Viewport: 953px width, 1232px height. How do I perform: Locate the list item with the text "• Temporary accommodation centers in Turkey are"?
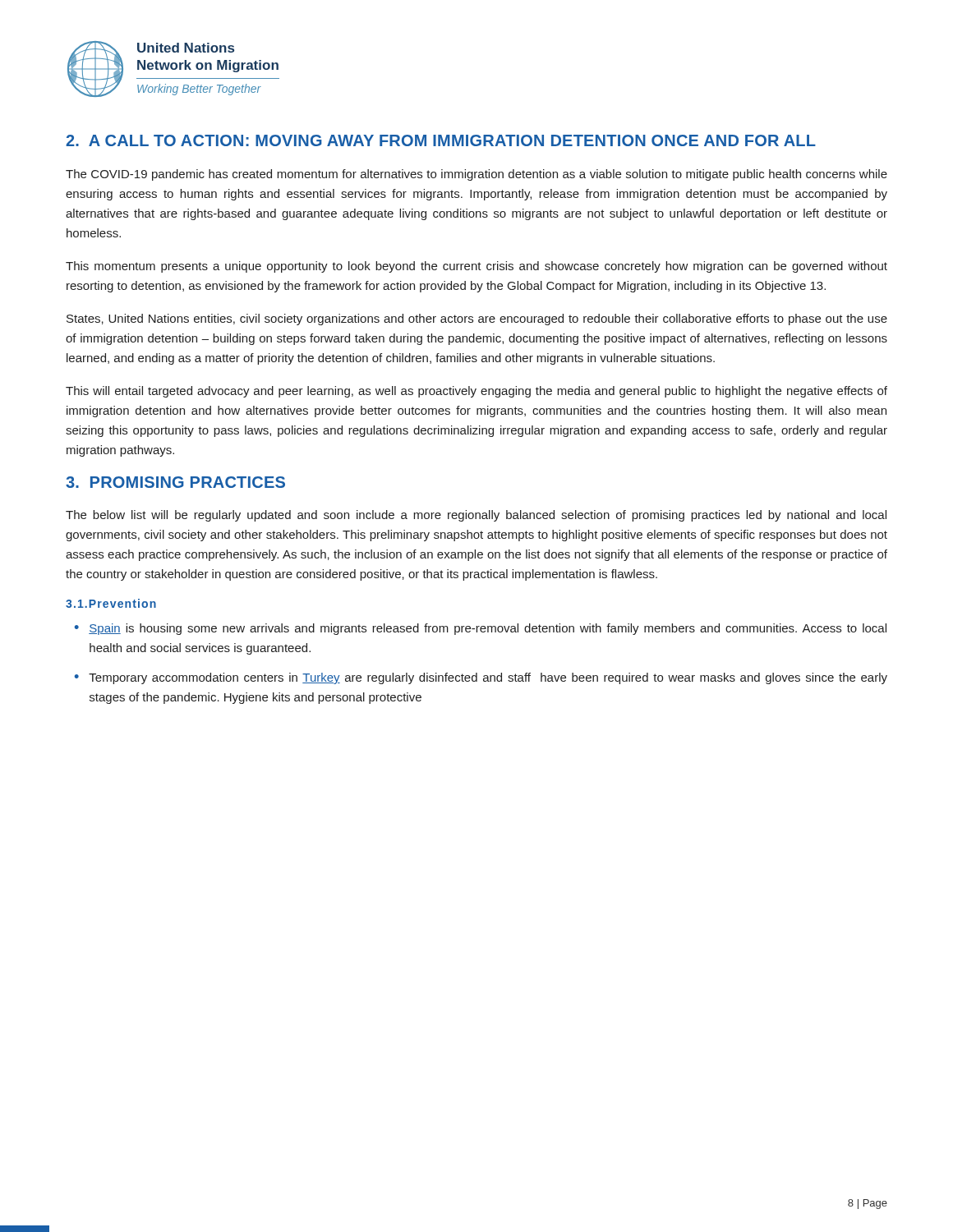tap(481, 687)
